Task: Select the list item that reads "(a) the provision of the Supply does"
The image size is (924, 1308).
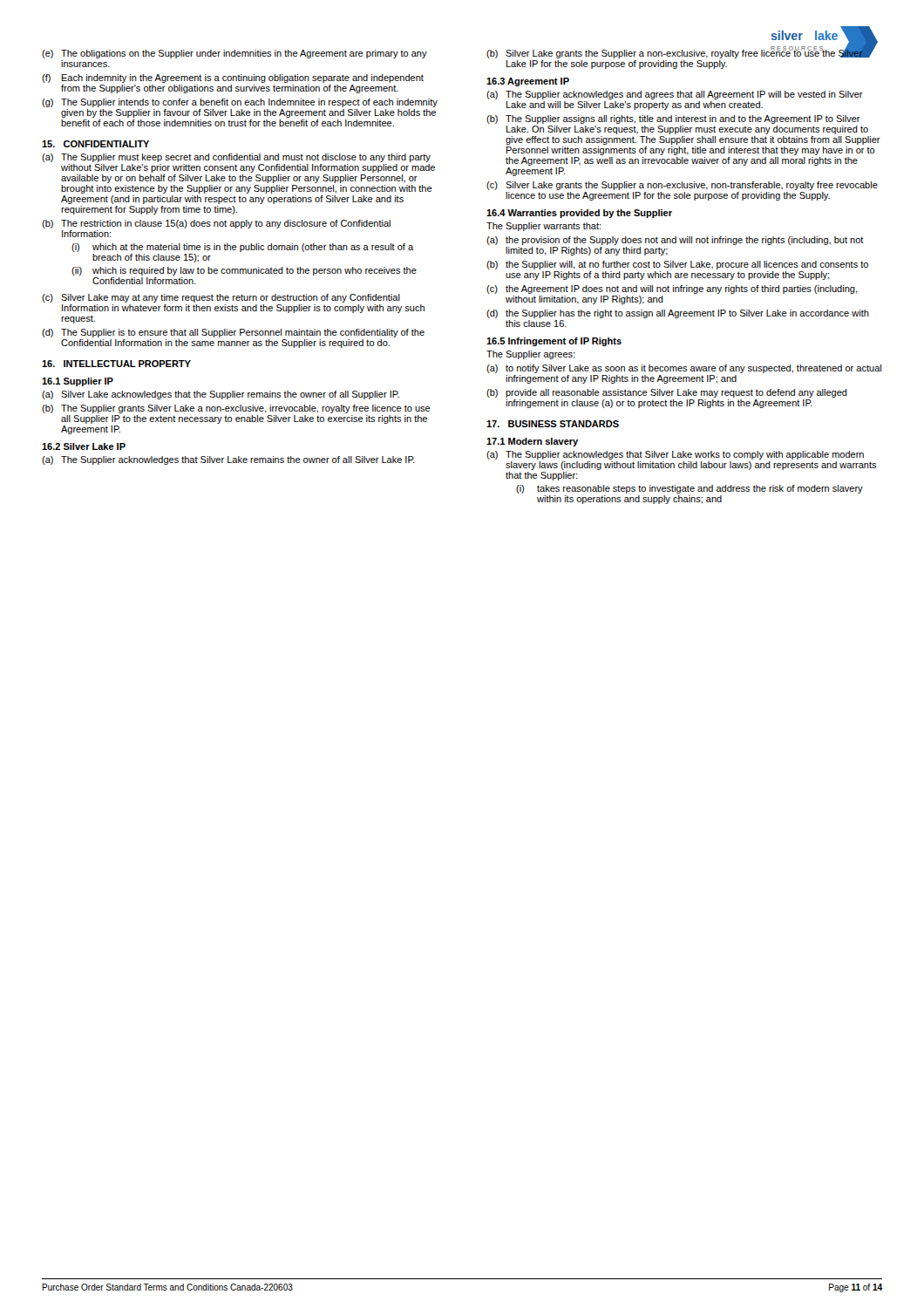Action: pyautogui.click(x=684, y=245)
